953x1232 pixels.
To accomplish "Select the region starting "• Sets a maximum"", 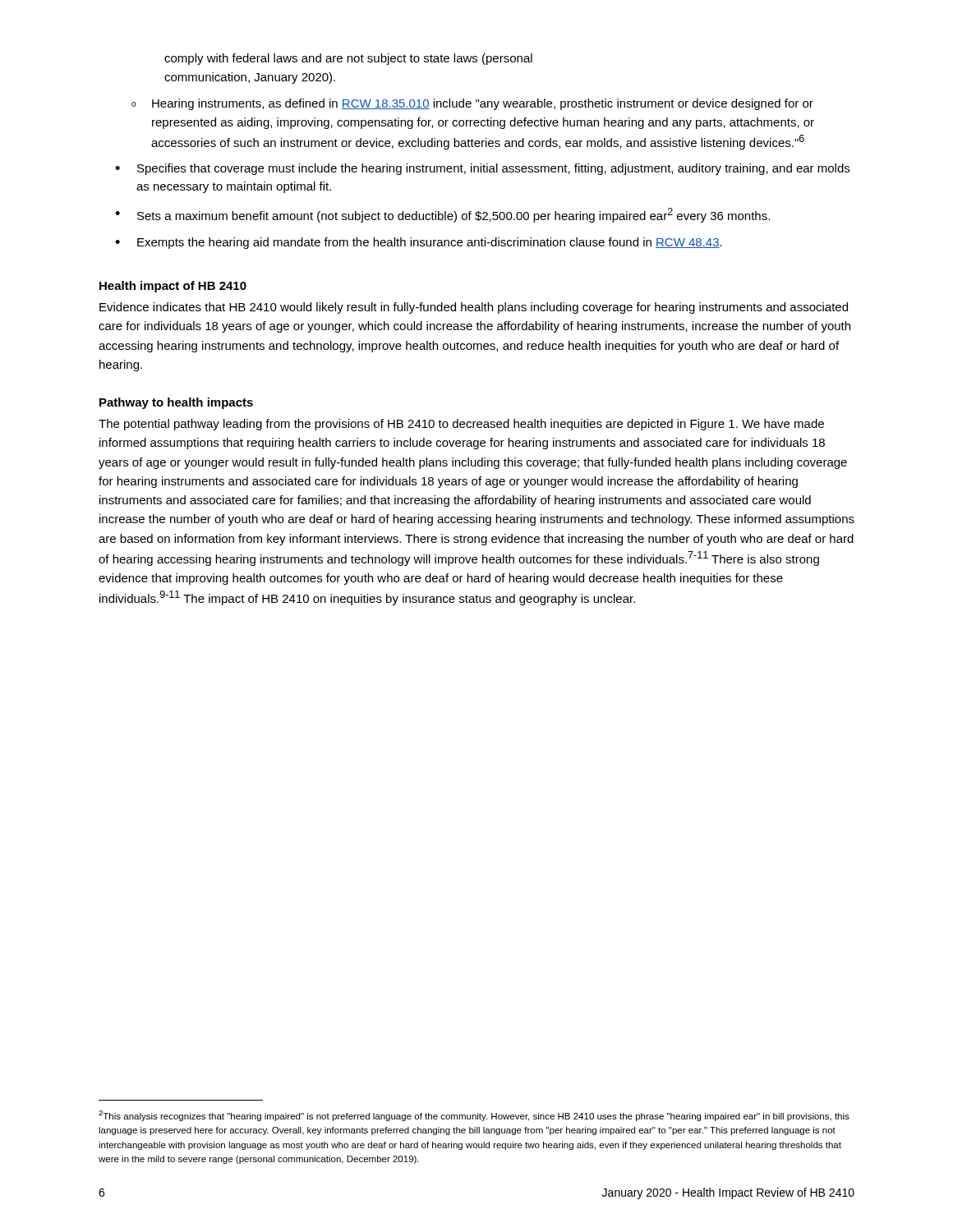I will (443, 215).
